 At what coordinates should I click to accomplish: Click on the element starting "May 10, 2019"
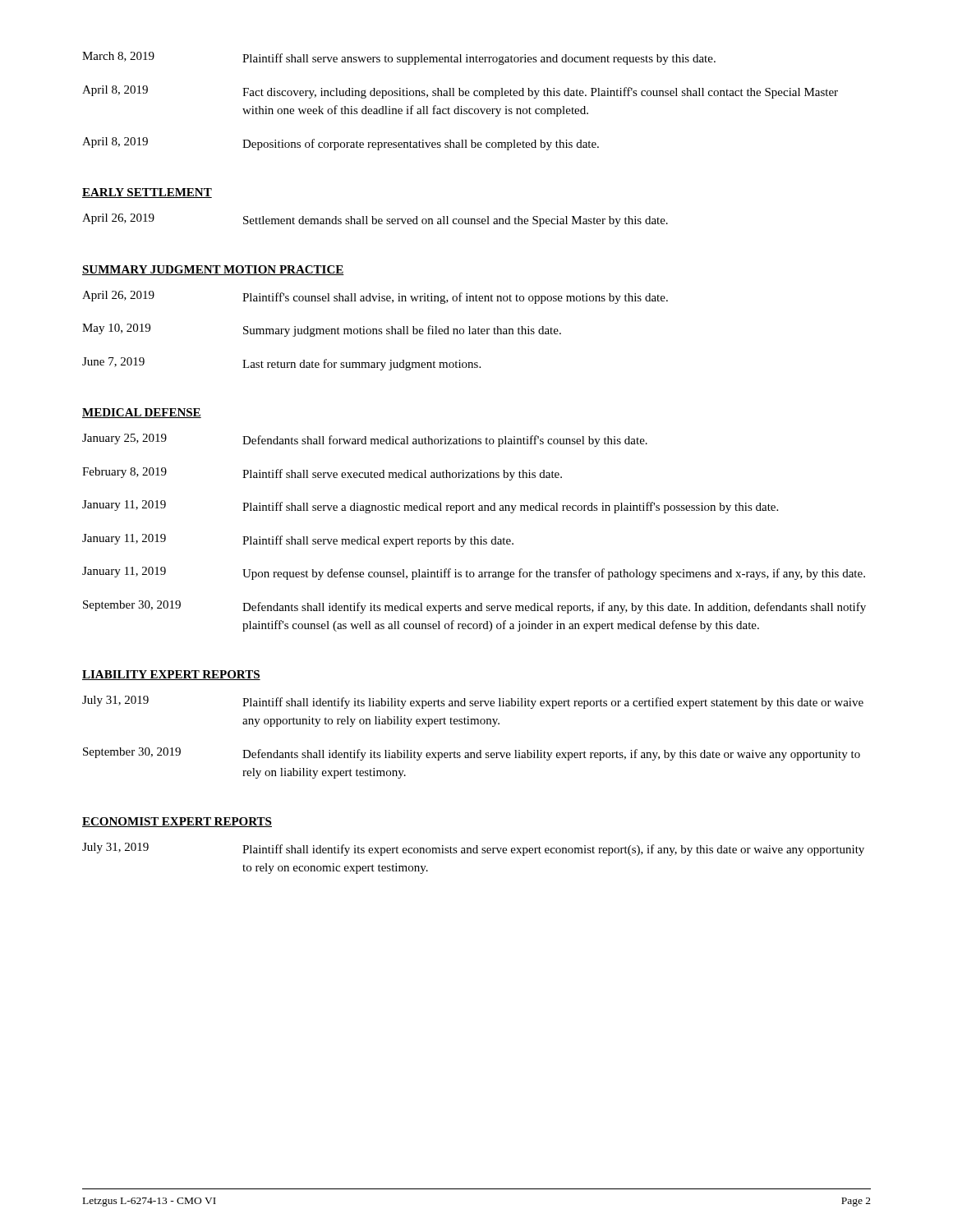click(x=476, y=330)
